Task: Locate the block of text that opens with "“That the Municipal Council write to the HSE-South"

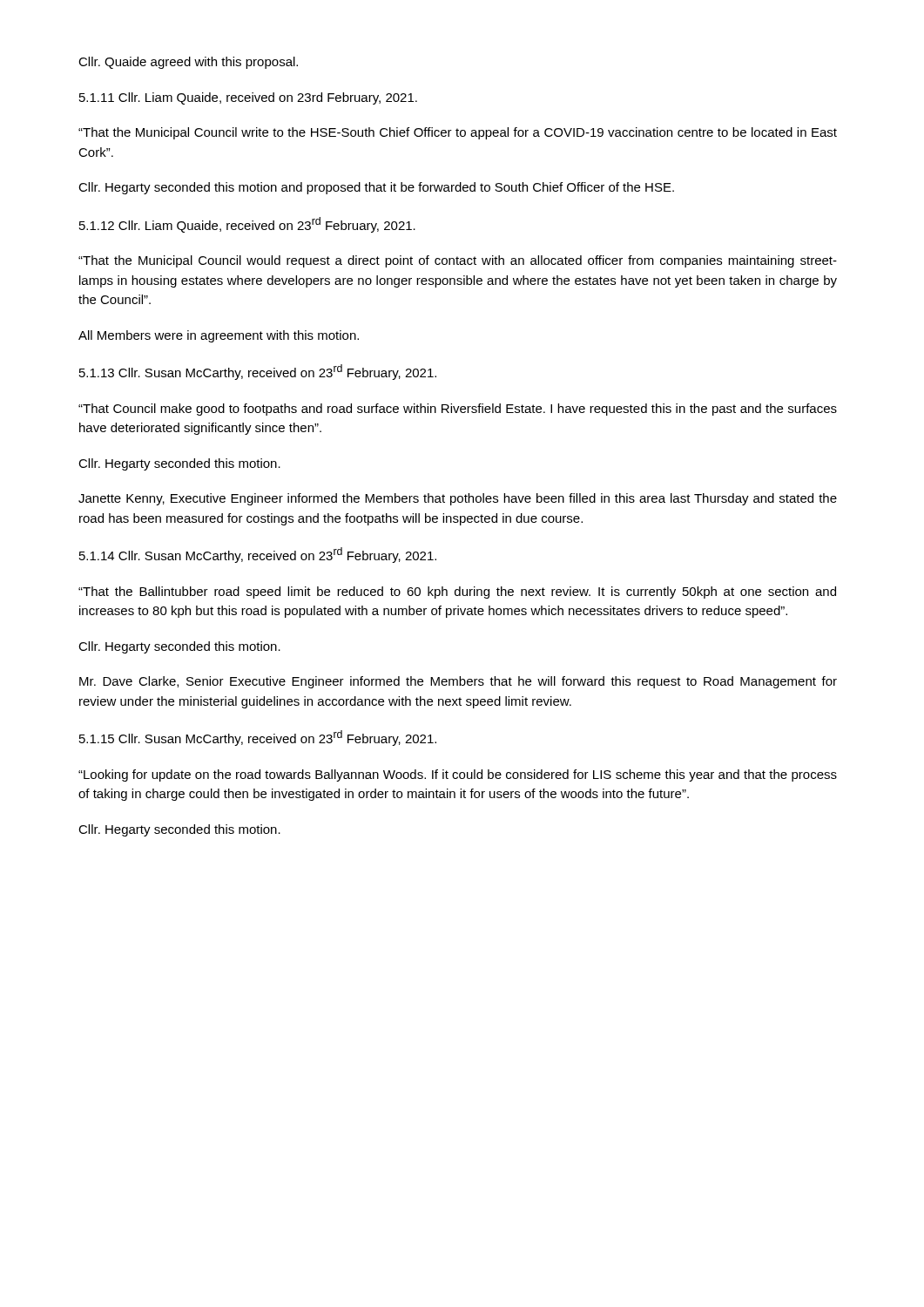Action: [458, 142]
